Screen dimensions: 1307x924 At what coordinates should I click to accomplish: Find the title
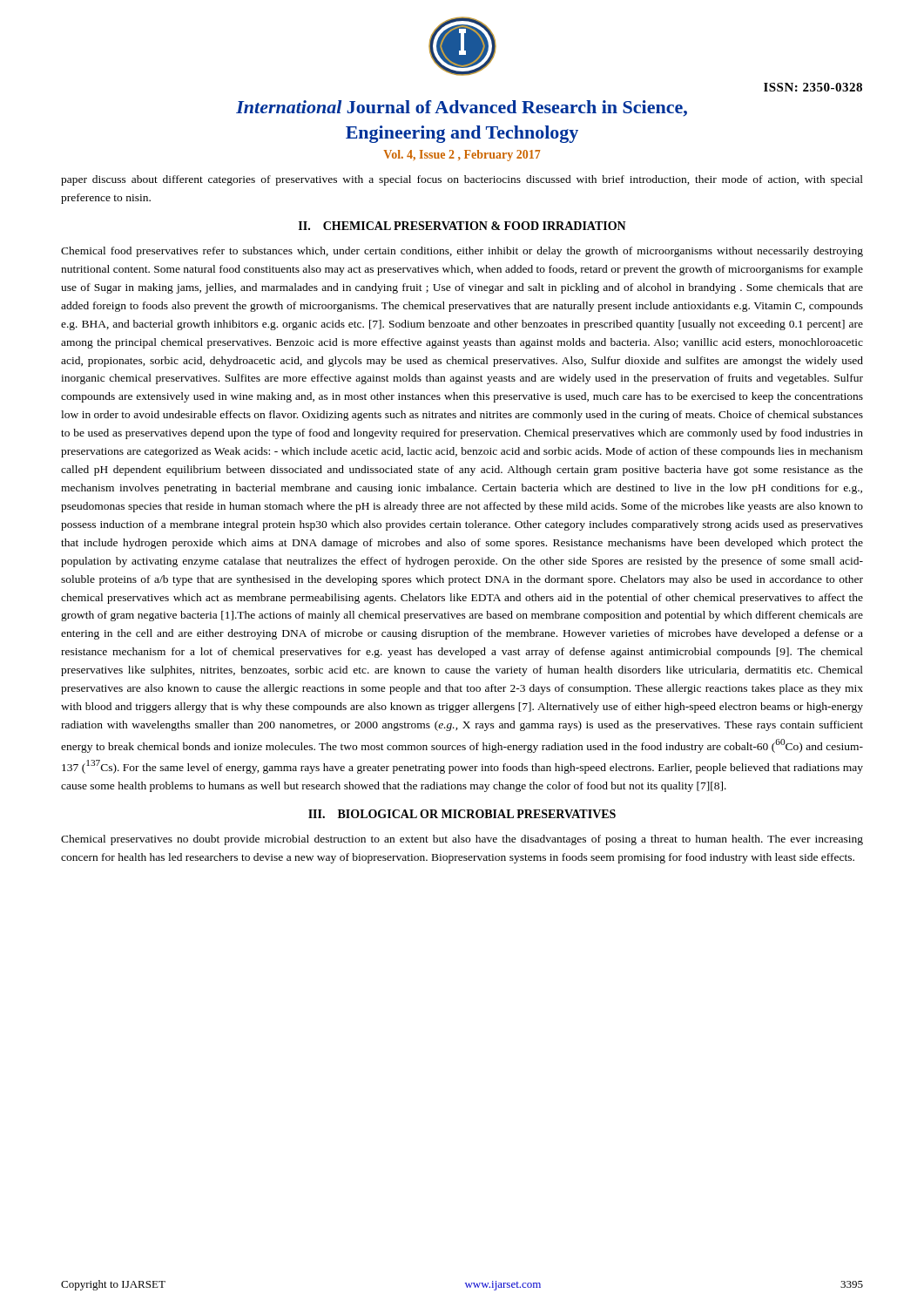pos(462,112)
